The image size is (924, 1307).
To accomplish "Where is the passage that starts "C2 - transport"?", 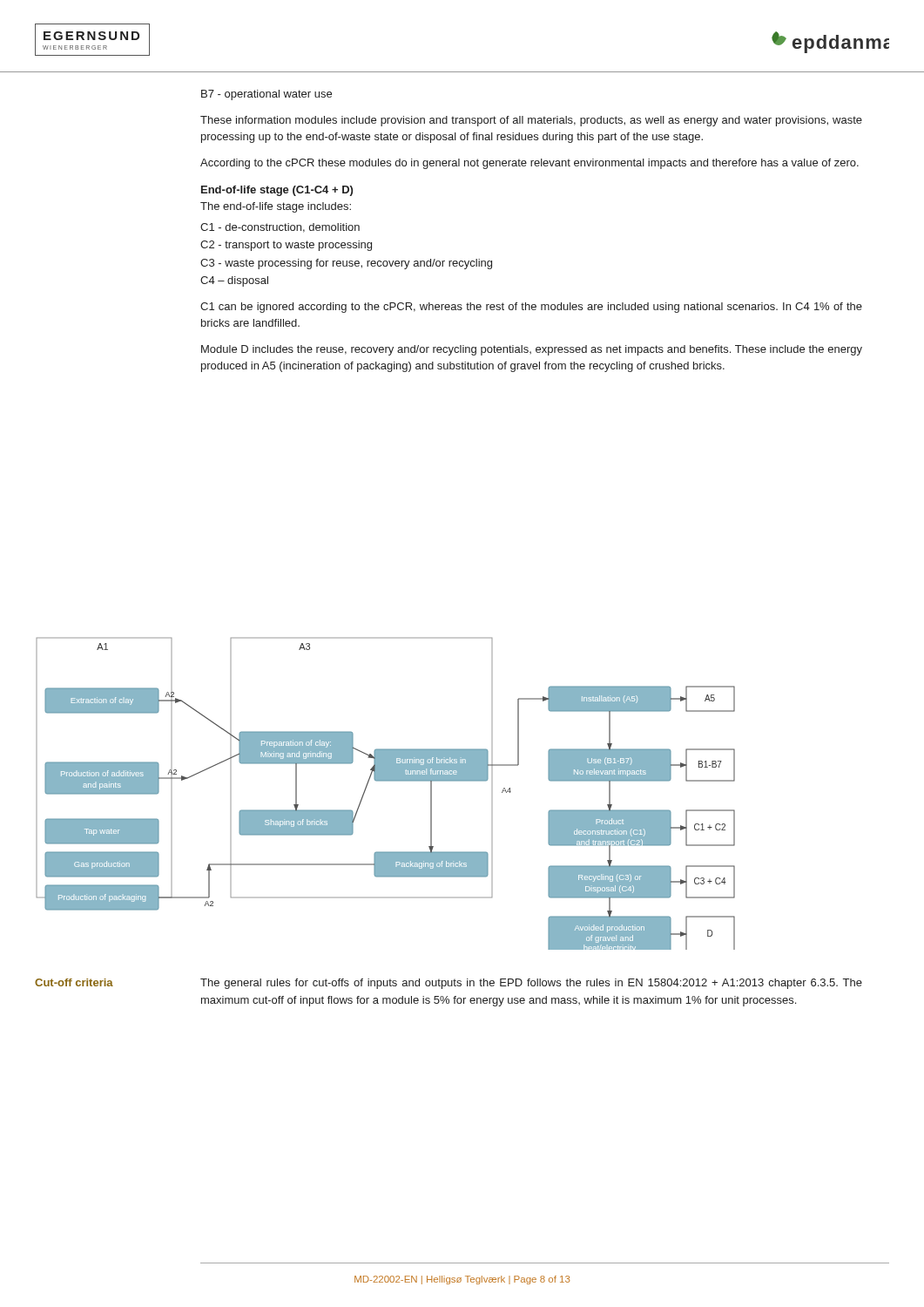I will pyautogui.click(x=287, y=244).
